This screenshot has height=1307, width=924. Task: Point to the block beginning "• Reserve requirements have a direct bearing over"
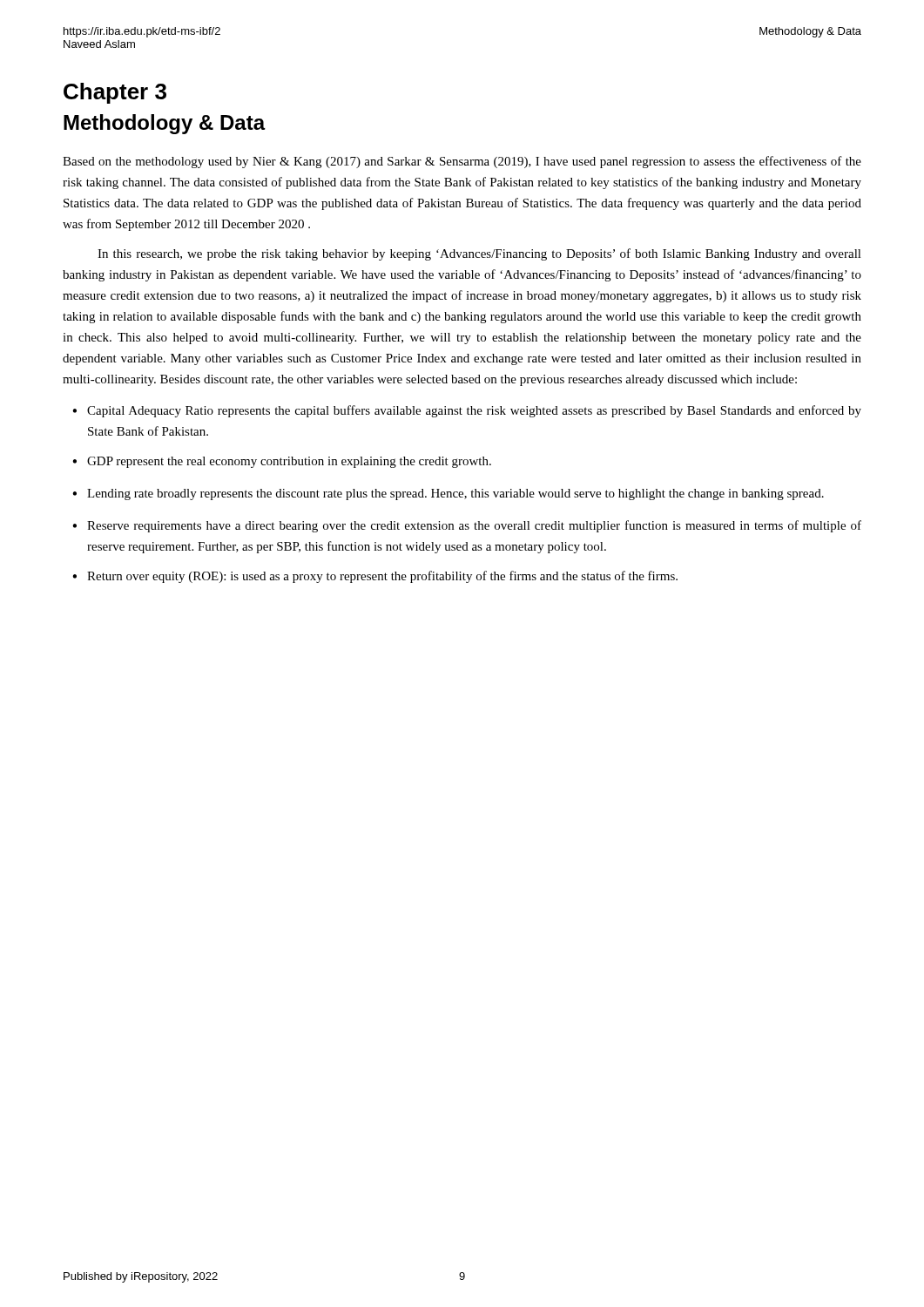click(x=462, y=536)
